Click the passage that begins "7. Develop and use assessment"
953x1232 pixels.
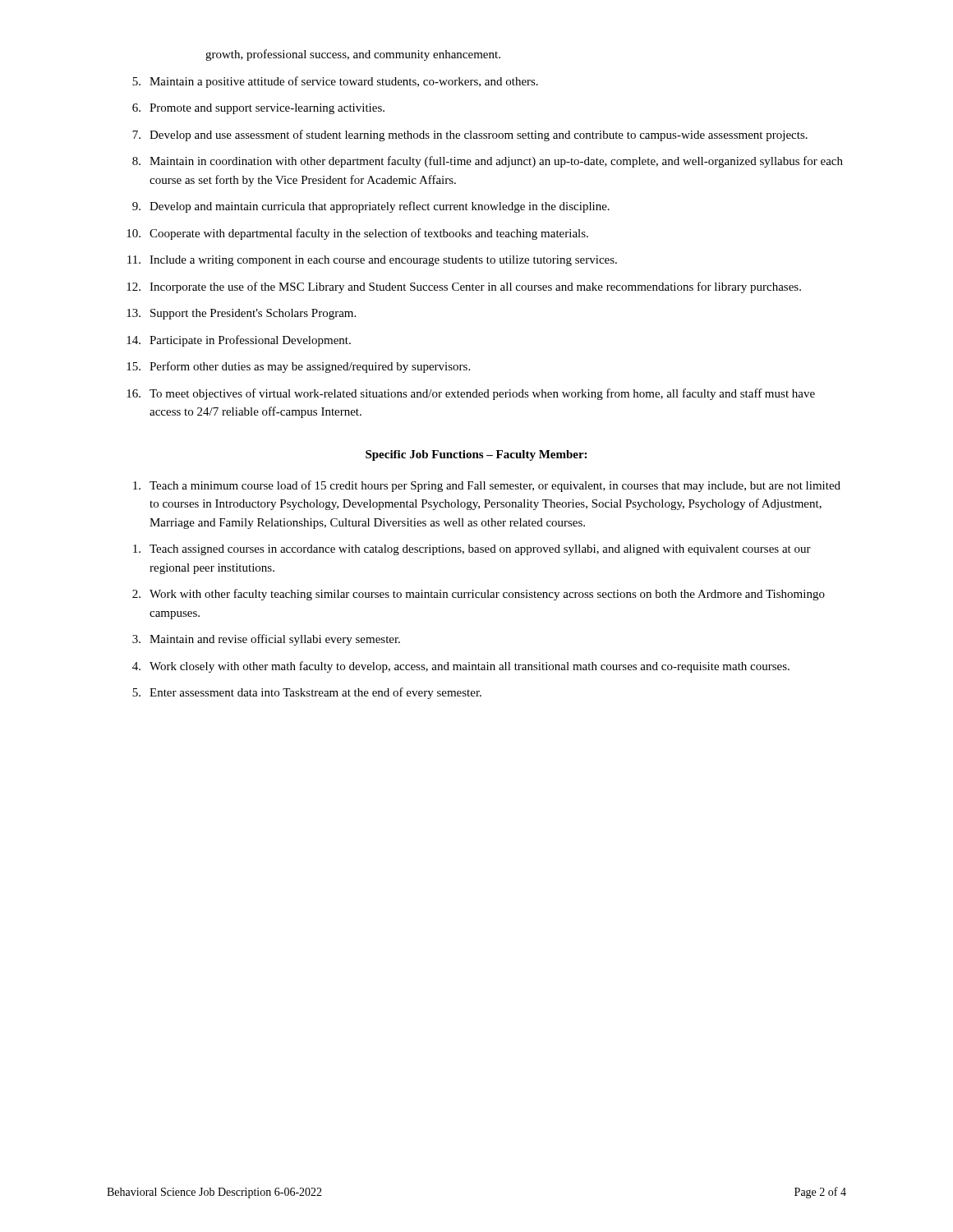coord(476,135)
